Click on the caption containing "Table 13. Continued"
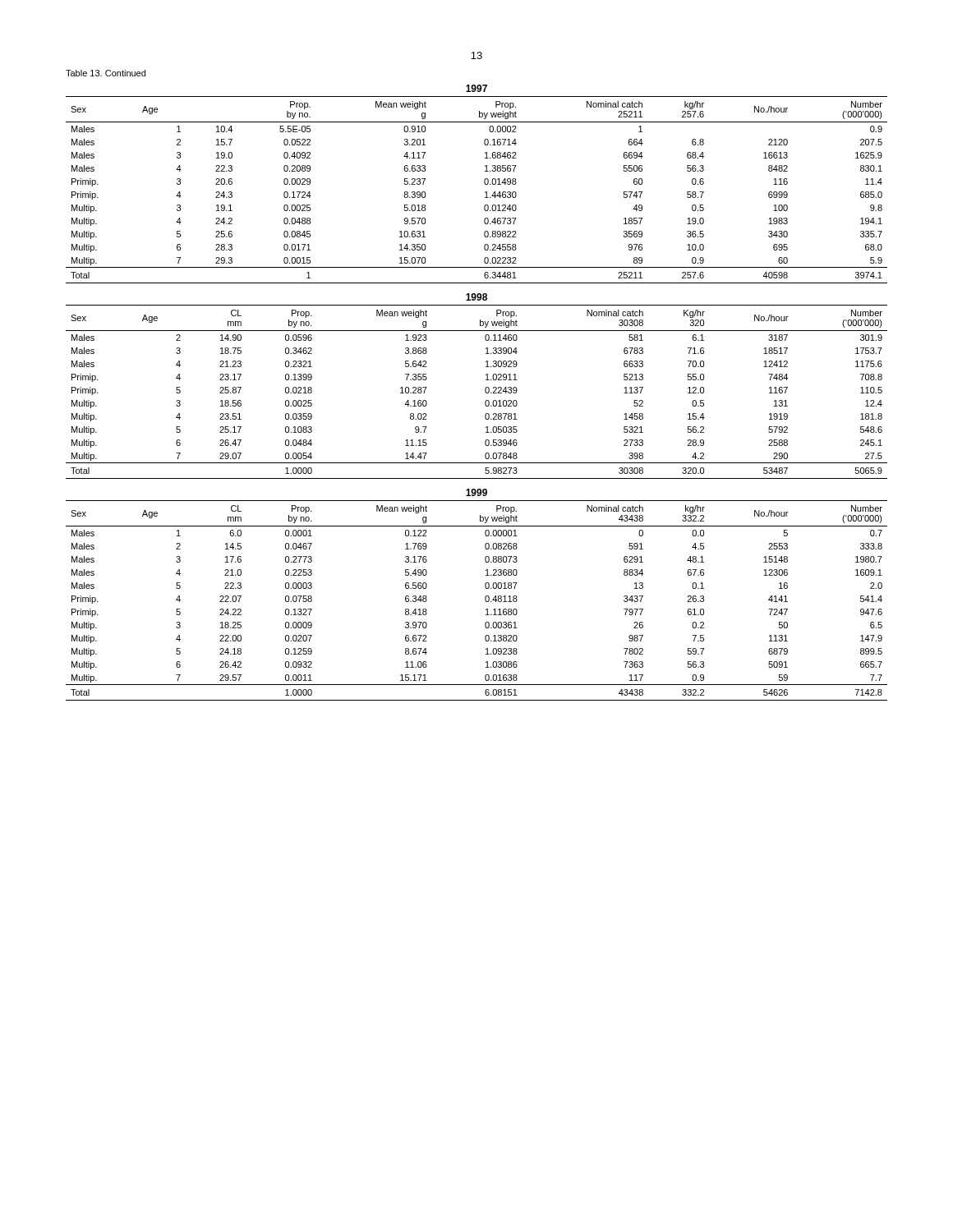953x1232 pixels. click(x=106, y=73)
